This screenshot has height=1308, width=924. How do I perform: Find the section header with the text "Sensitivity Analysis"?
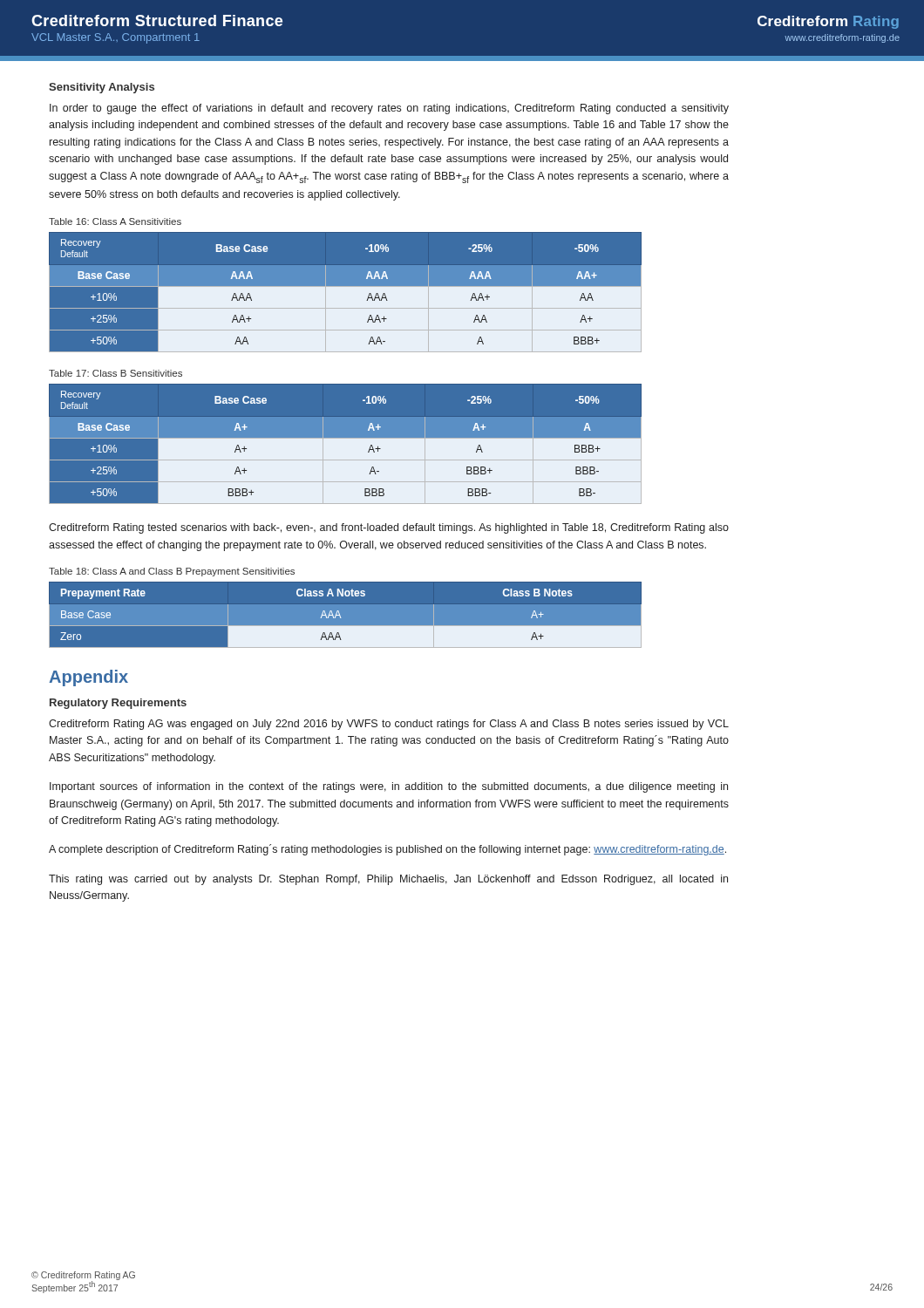[x=102, y=87]
